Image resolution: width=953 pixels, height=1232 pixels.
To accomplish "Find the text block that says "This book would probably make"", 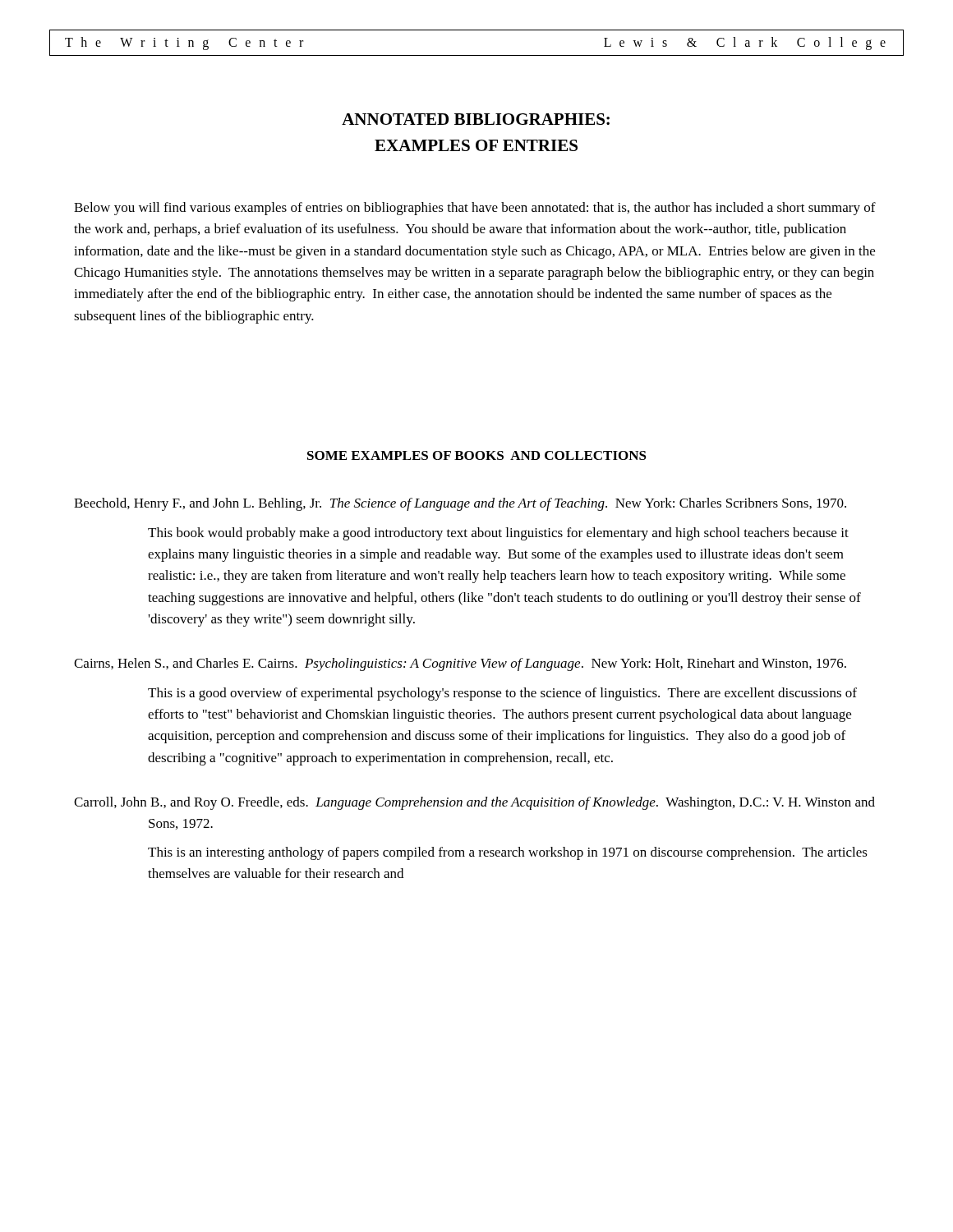I will [504, 576].
